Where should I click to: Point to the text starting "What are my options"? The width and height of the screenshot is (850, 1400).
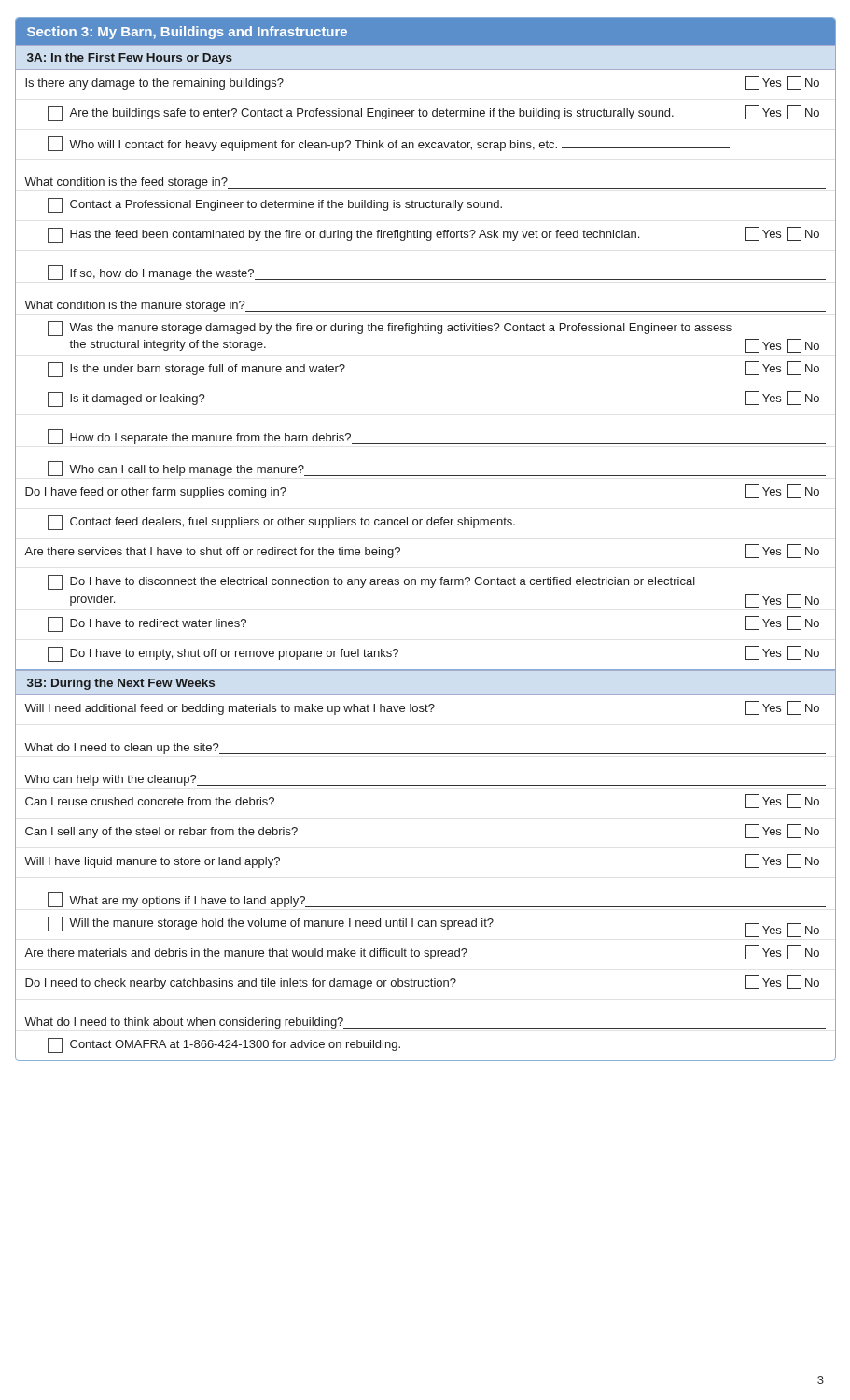pyautogui.click(x=436, y=899)
